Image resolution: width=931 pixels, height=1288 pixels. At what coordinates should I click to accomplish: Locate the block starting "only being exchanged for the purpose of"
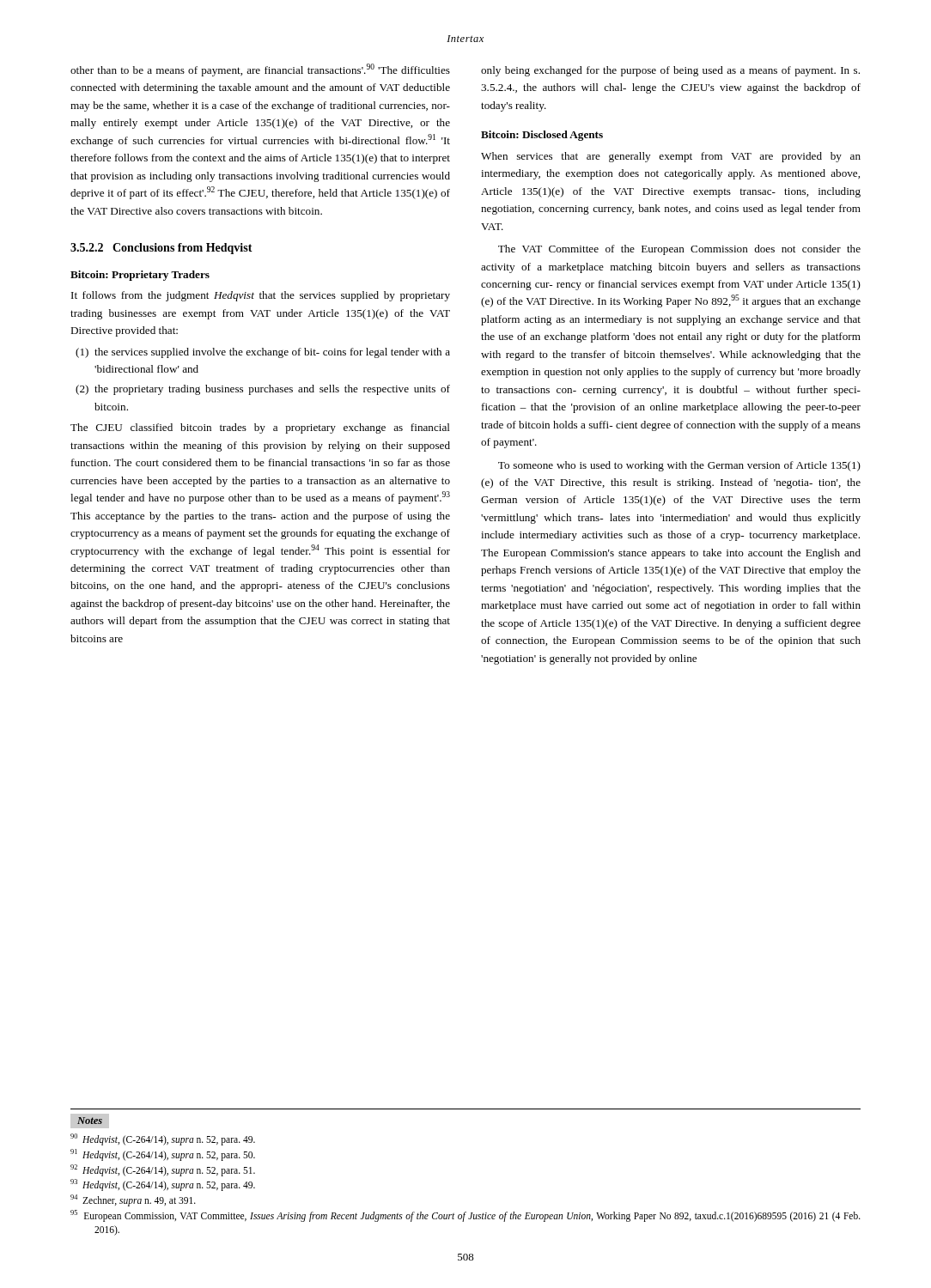[x=671, y=88]
